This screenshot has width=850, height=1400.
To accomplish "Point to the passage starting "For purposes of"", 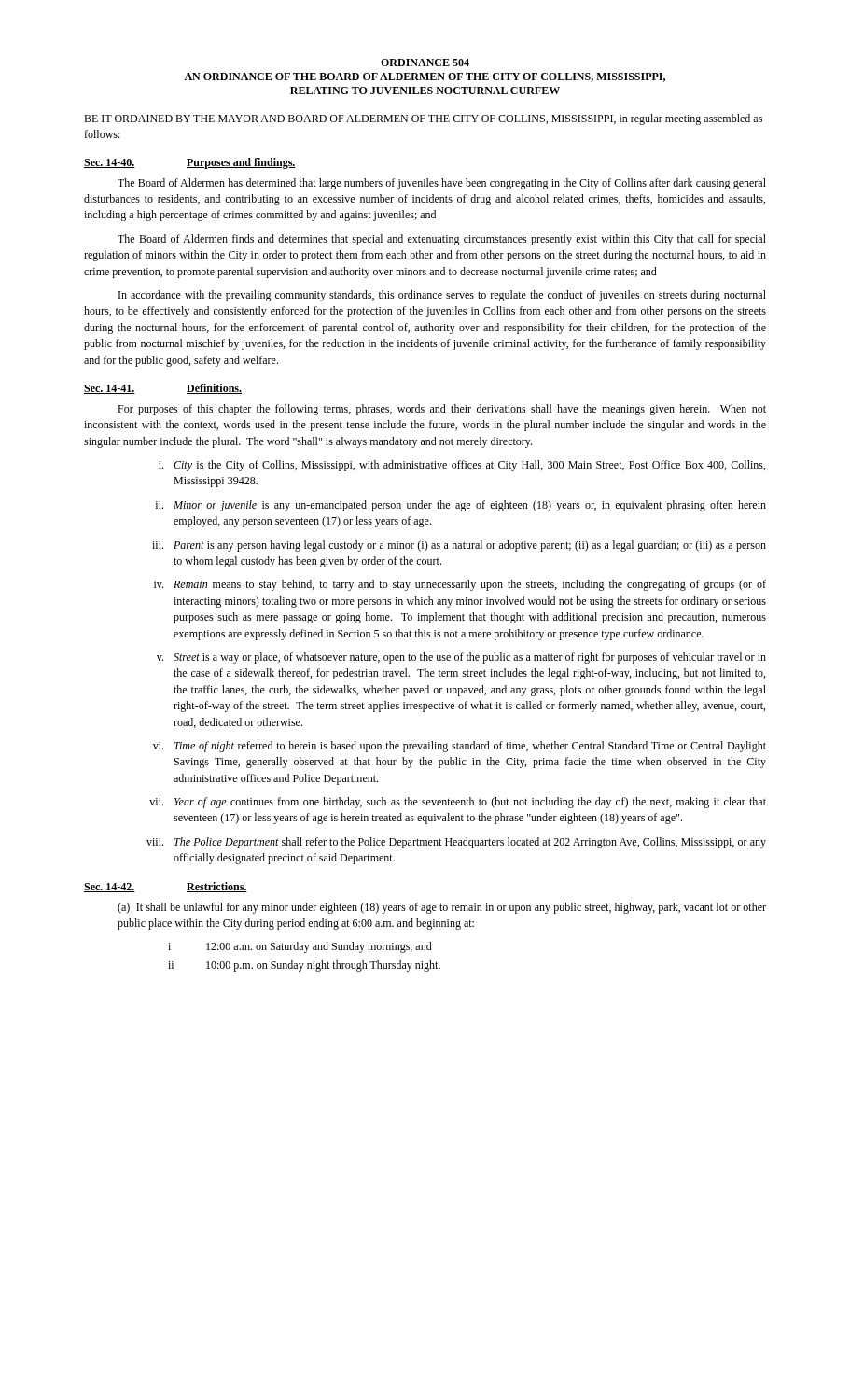I will click(425, 425).
